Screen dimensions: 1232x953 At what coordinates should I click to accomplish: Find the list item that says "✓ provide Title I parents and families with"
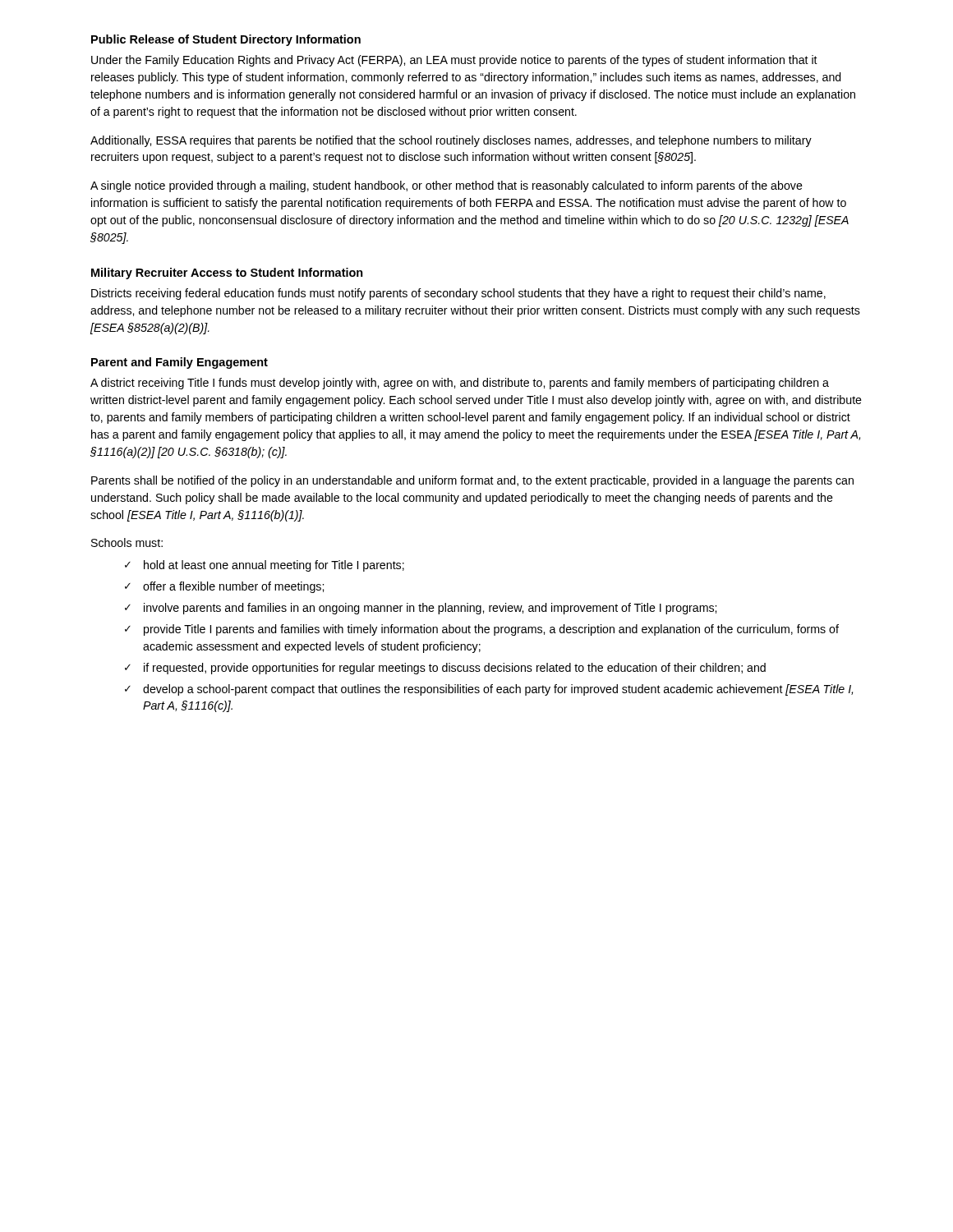(493, 638)
